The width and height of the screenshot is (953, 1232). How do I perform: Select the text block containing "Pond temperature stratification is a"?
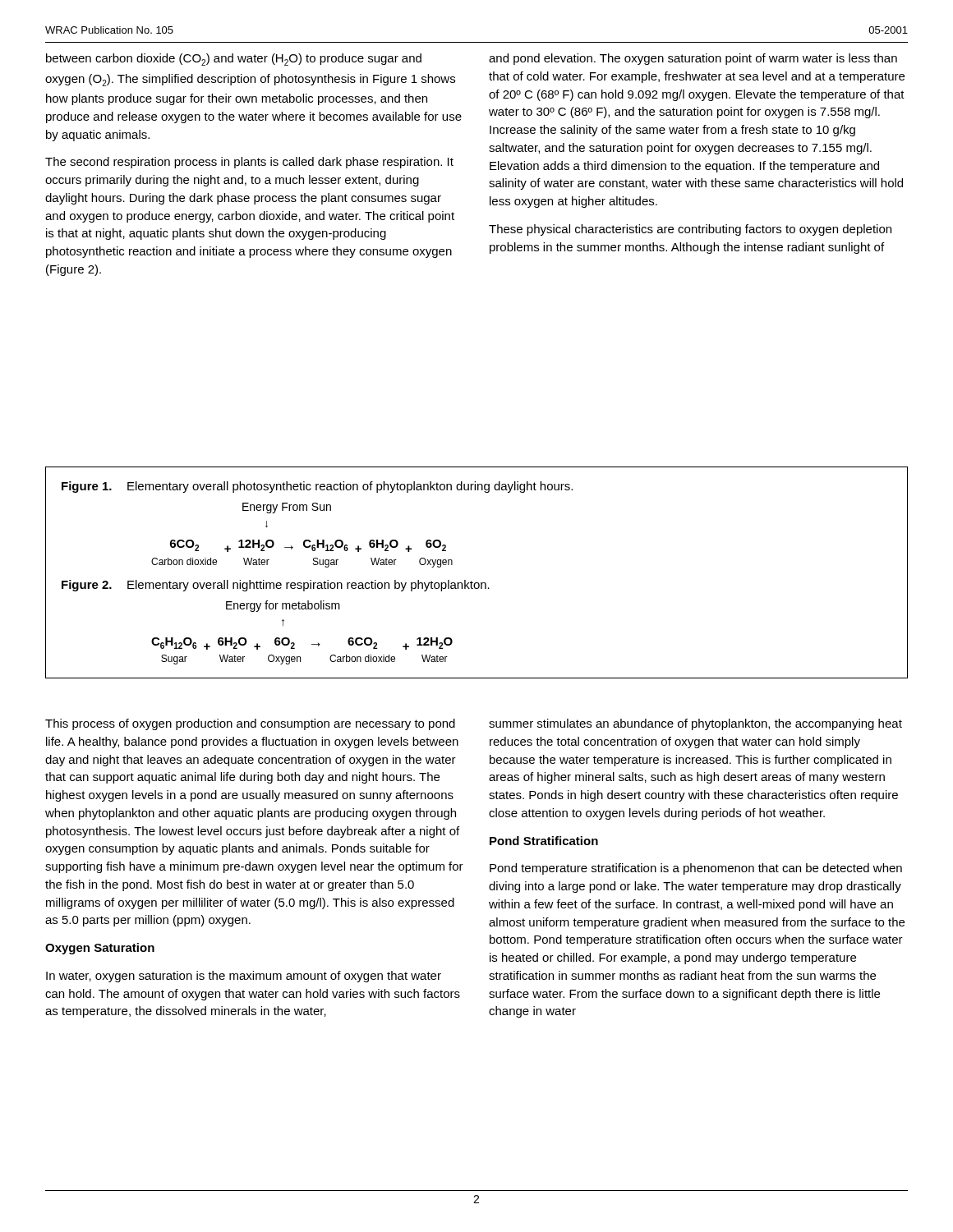(697, 939)
